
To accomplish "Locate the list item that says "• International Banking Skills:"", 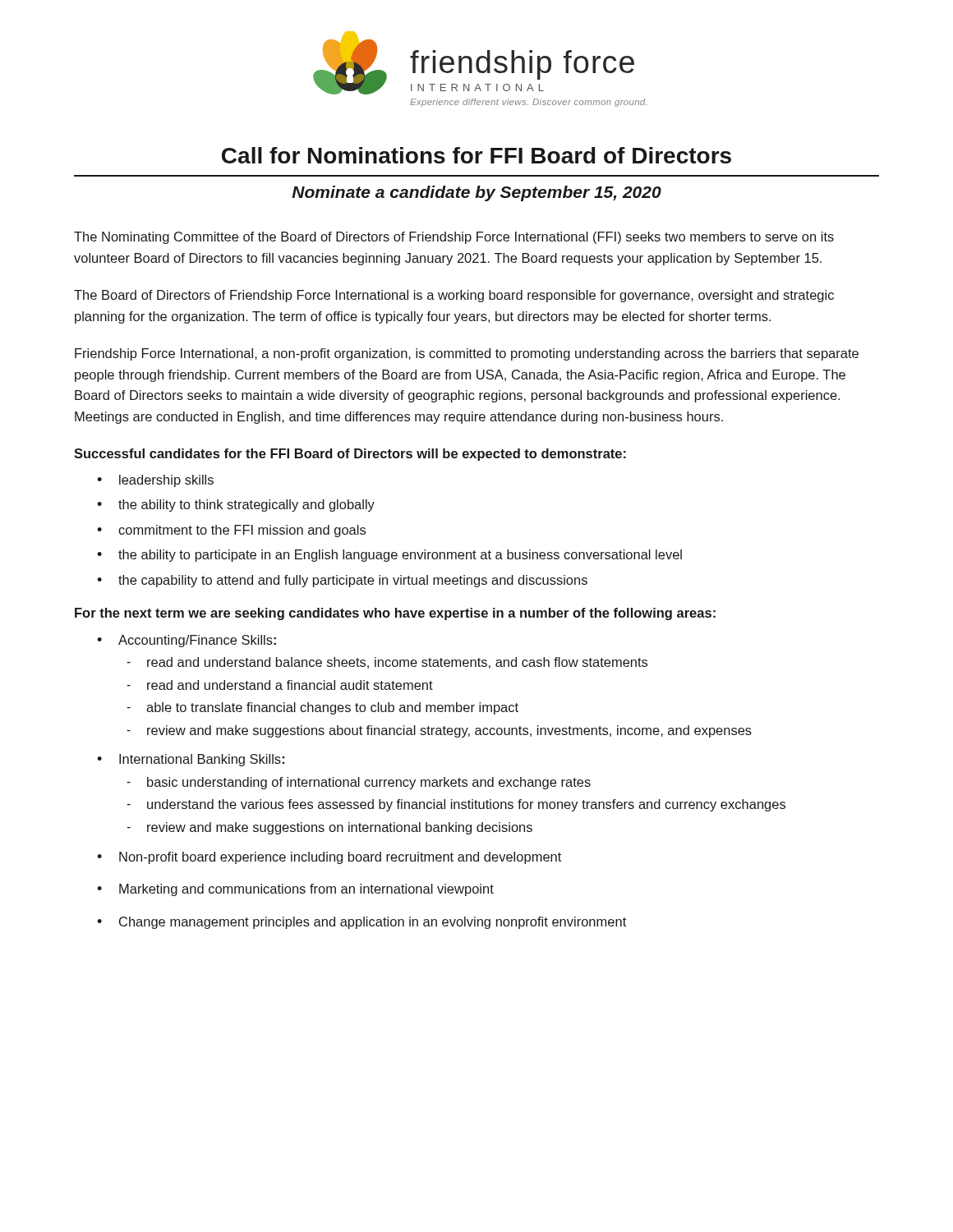I will point(488,794).
